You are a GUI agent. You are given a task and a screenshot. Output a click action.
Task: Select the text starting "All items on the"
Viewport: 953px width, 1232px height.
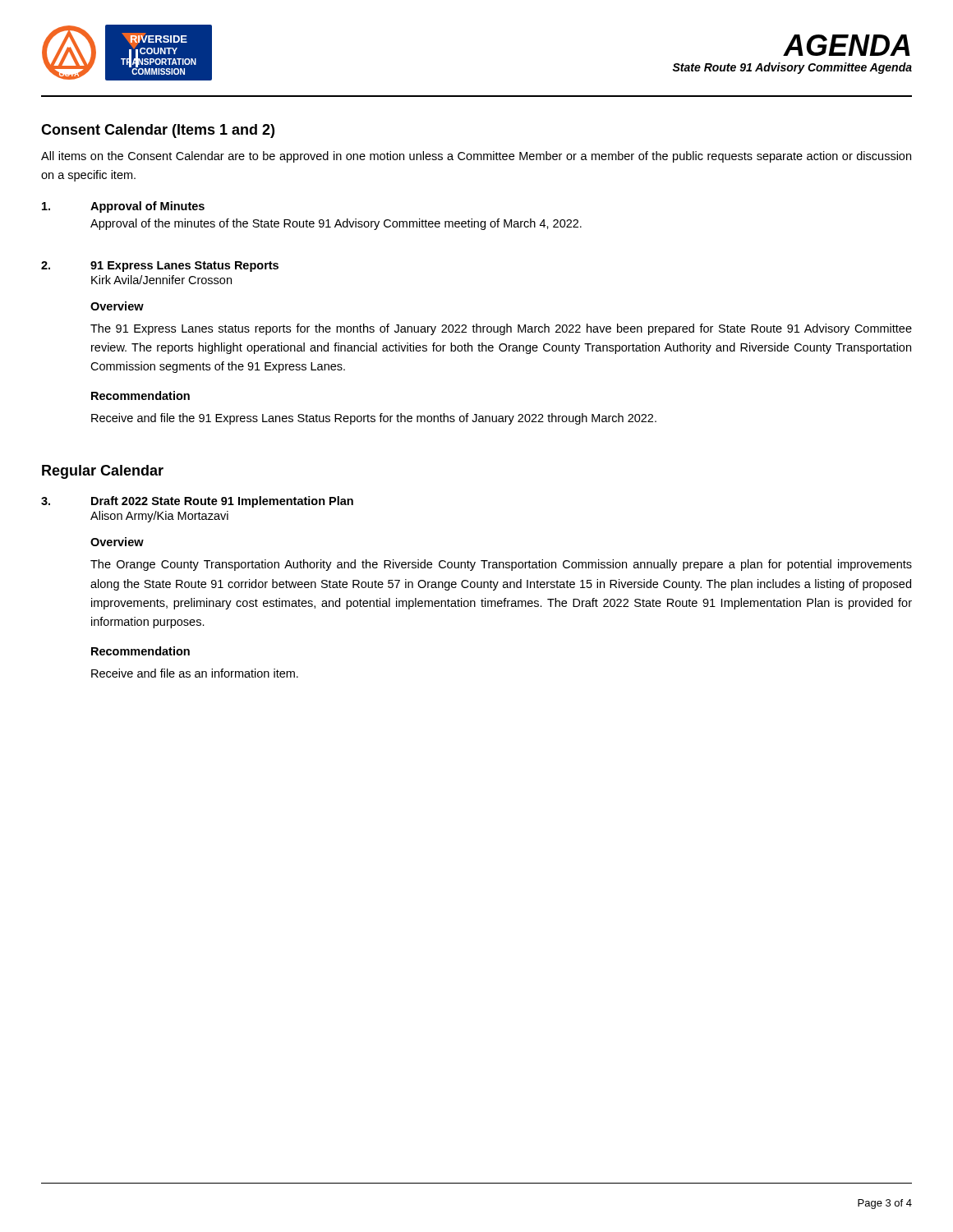(476, 166)
